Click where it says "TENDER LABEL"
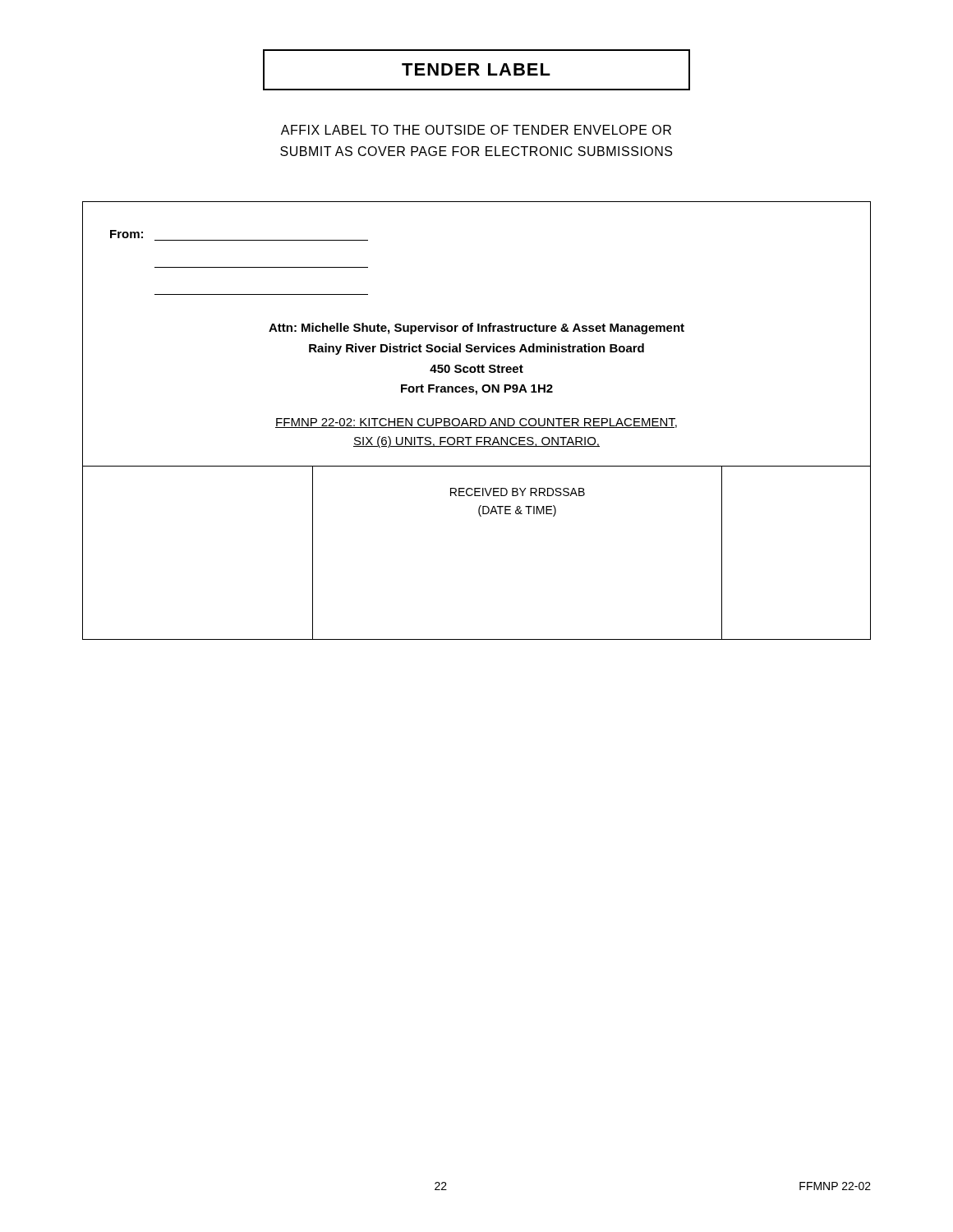953x1232 pixels. [476, 69]
